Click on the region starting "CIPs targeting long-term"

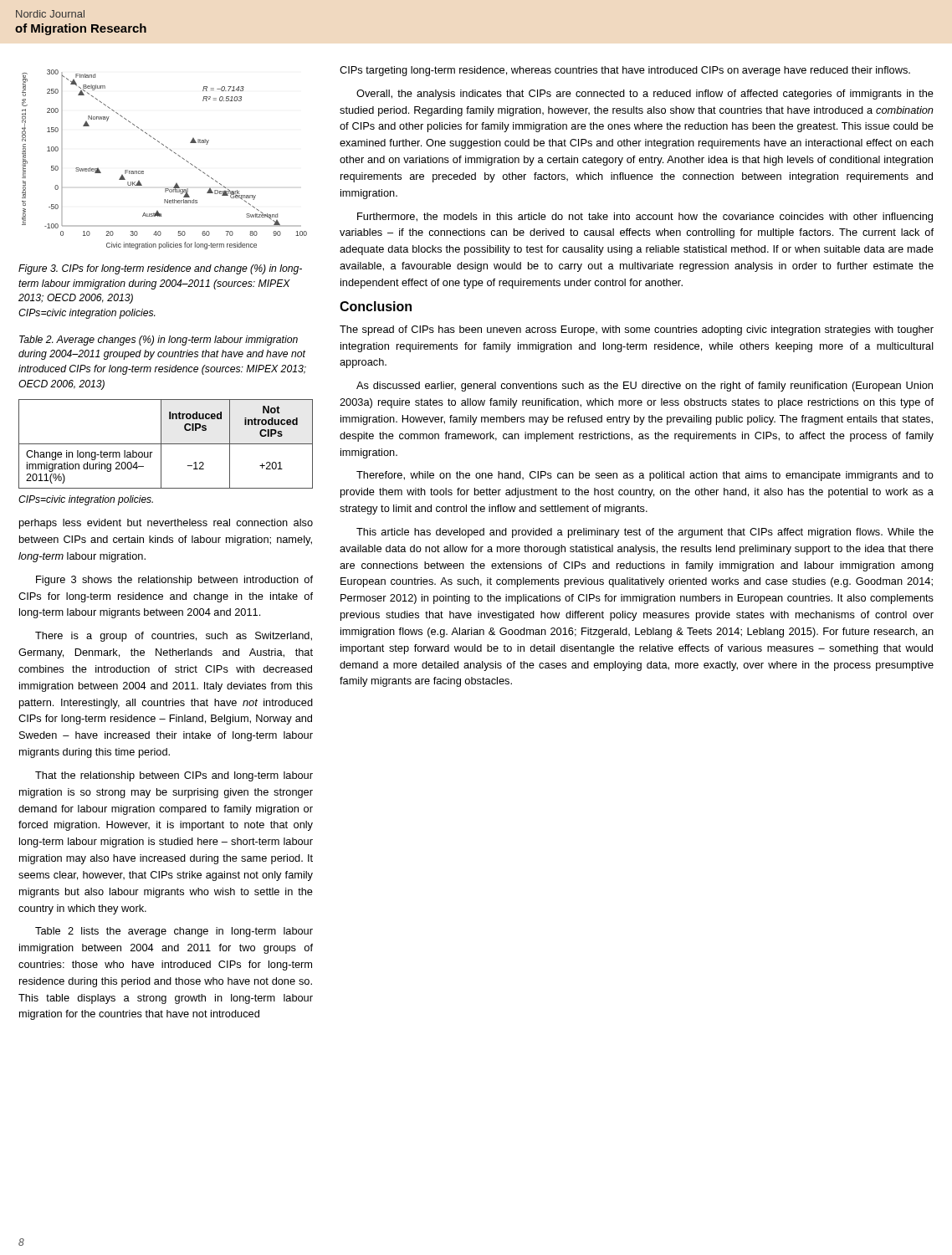[637, 176]
